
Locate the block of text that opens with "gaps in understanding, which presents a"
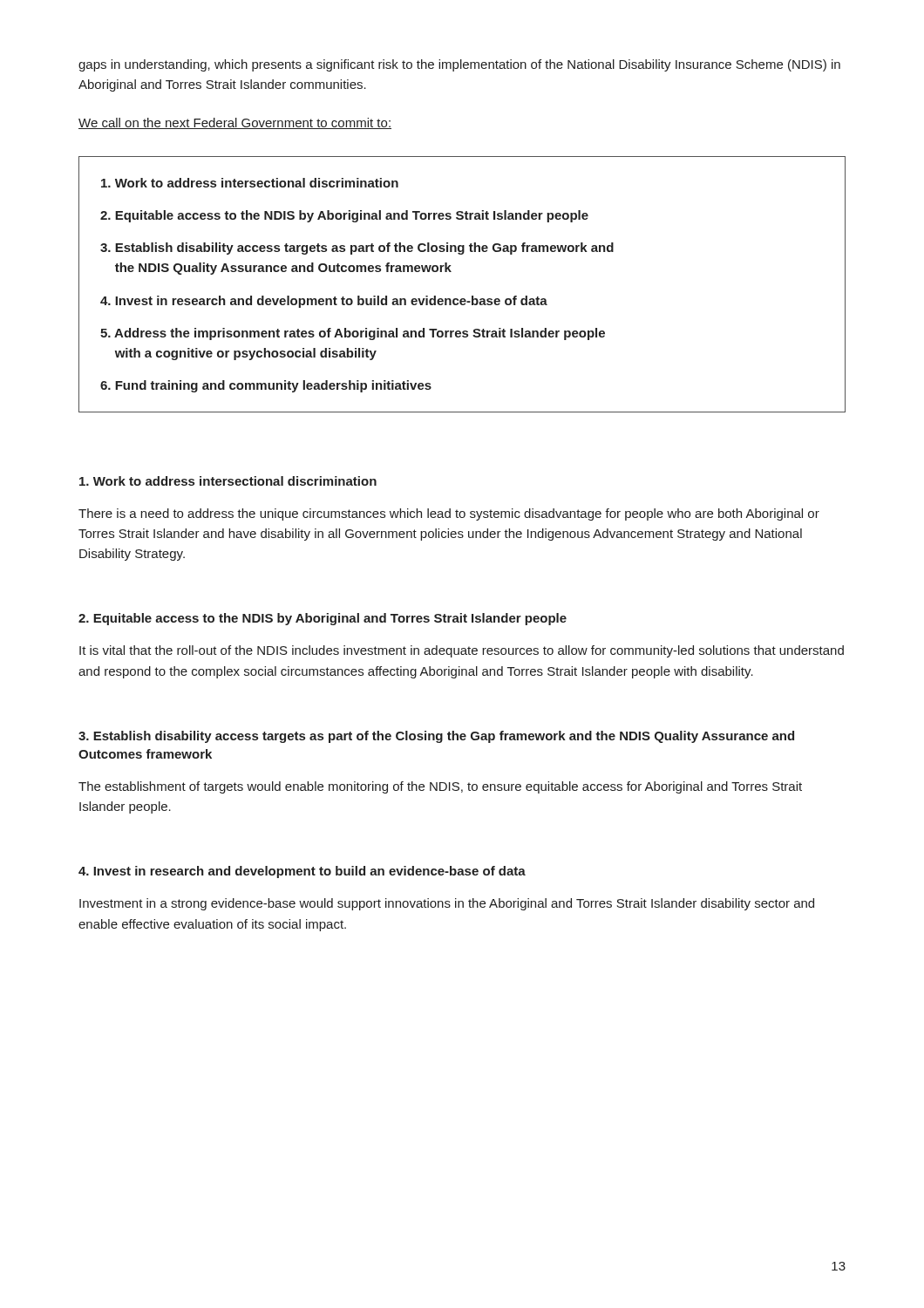[462, 75]
